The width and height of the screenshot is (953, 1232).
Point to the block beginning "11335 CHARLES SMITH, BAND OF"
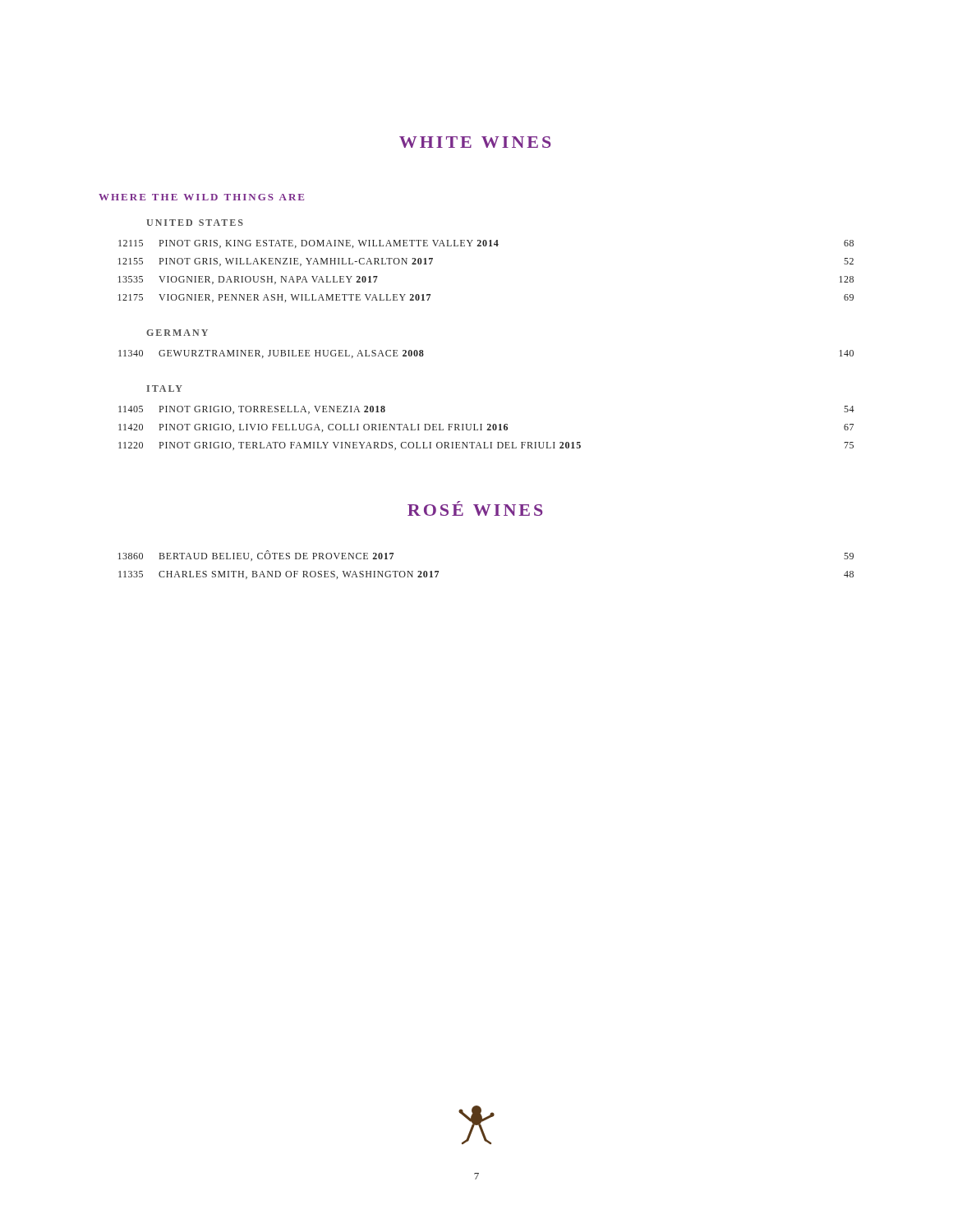131,575
